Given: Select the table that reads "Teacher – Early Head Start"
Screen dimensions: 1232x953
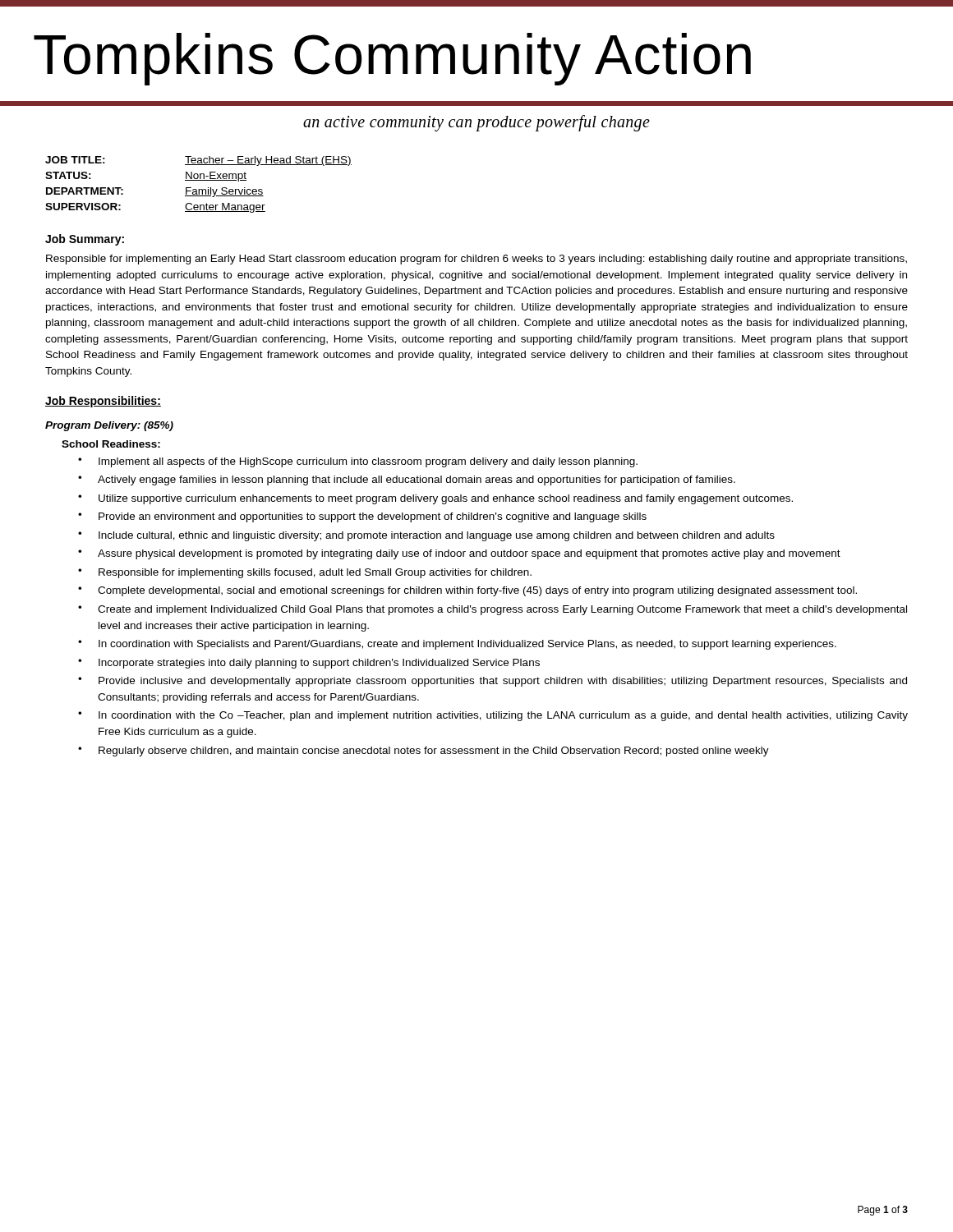Looking at the screenshot, I should click(x=476, y=183).
